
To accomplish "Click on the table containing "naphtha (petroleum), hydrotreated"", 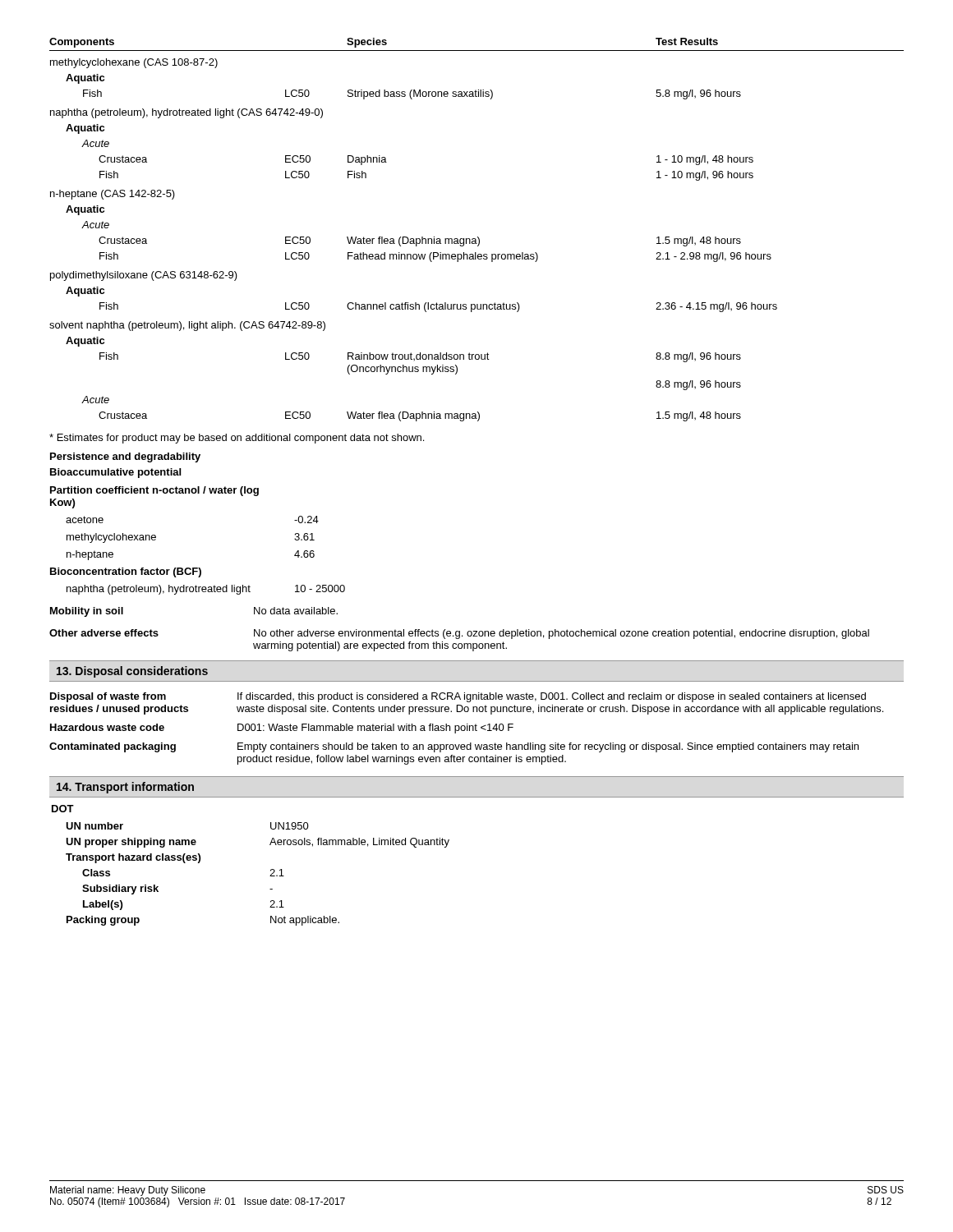I will [x=476, y=228].
